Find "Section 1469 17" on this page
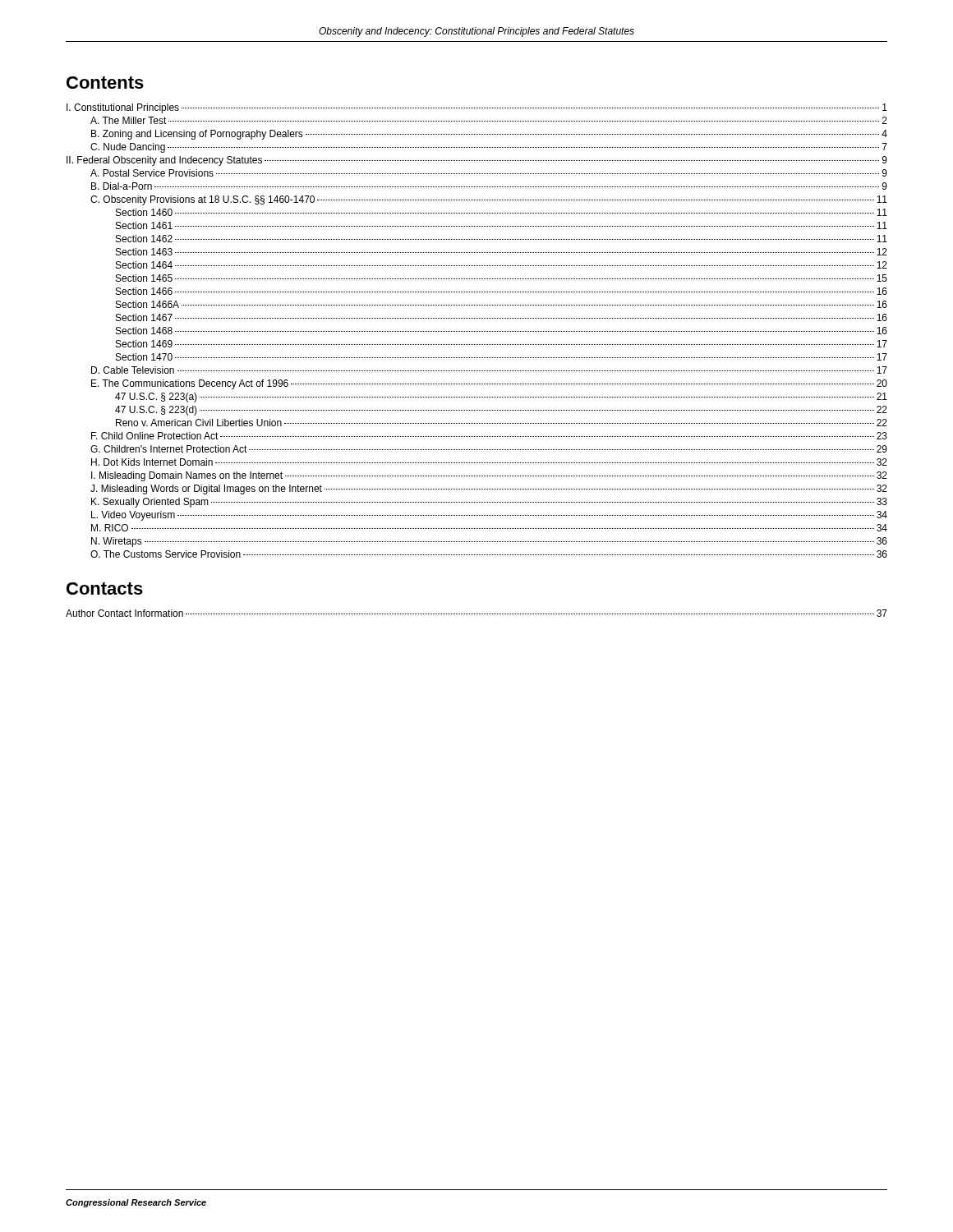The image size is (953, 1232). pyautogui.click(x=501, y=344)
